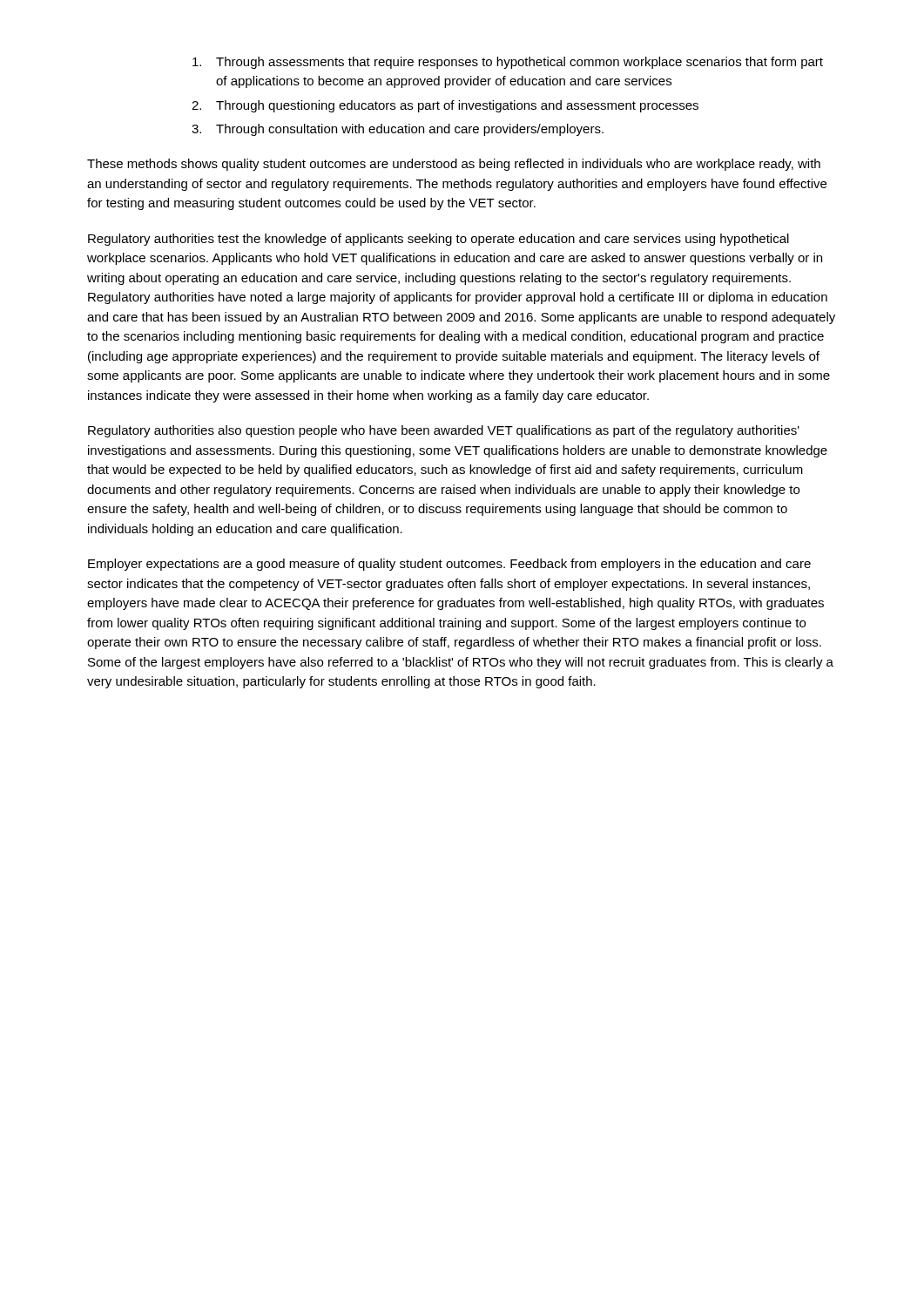Point to the region starting "2. Through questioning educators"
This screenshot has height=1307, width=924.
tap(514, 105)
